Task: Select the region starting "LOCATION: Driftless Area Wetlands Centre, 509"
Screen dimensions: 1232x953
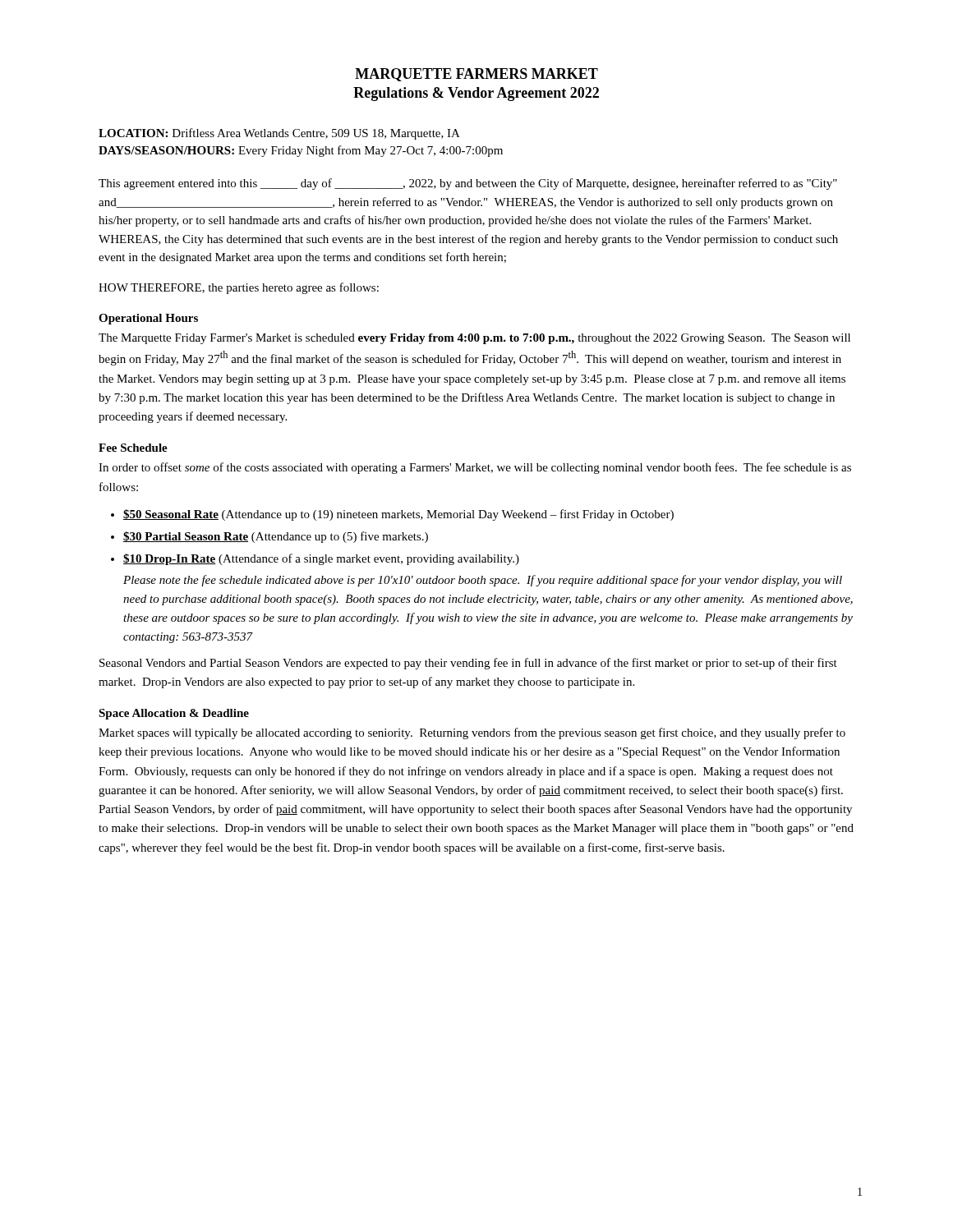Action: point(476,142)
